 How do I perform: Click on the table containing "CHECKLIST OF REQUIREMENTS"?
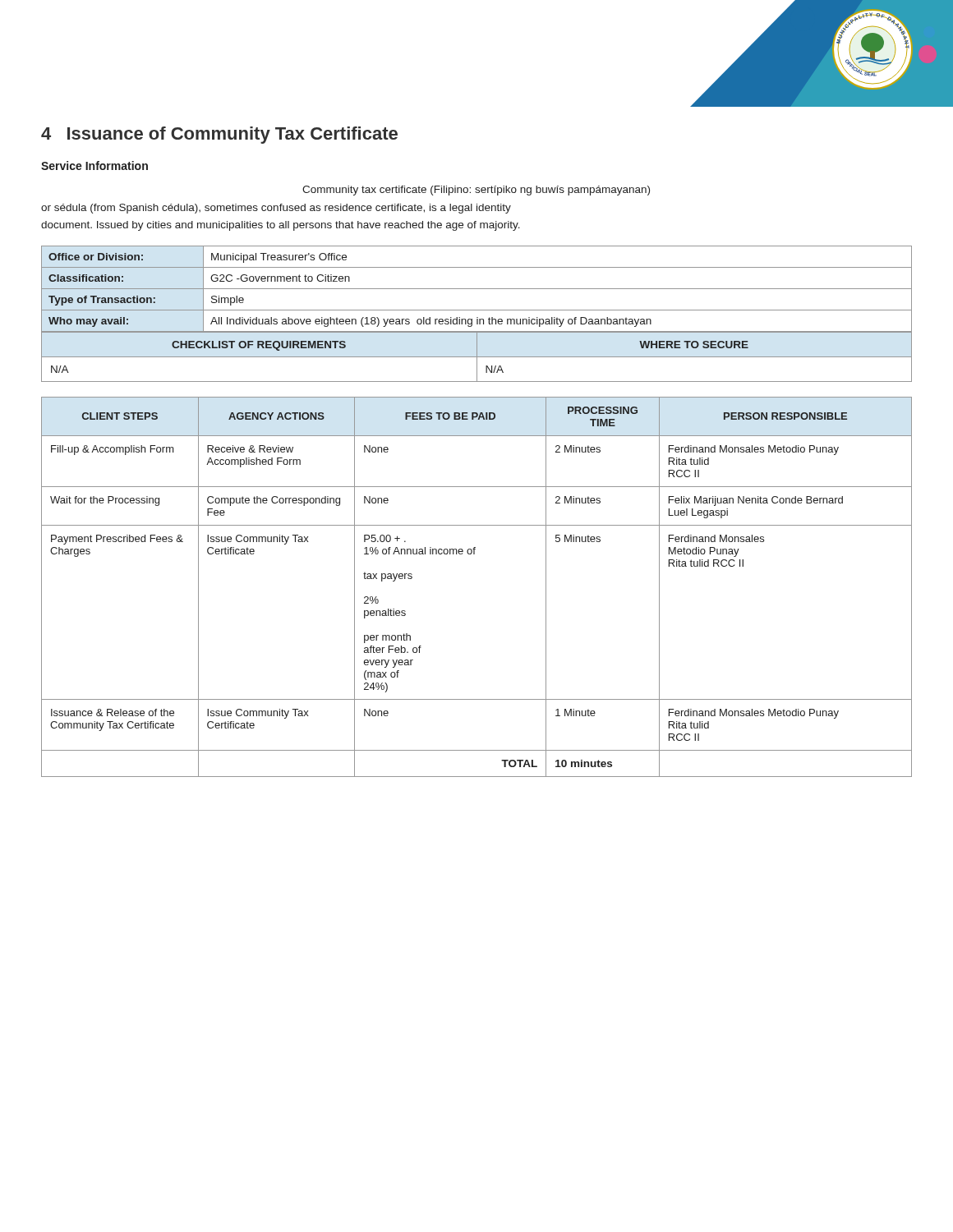476,357
